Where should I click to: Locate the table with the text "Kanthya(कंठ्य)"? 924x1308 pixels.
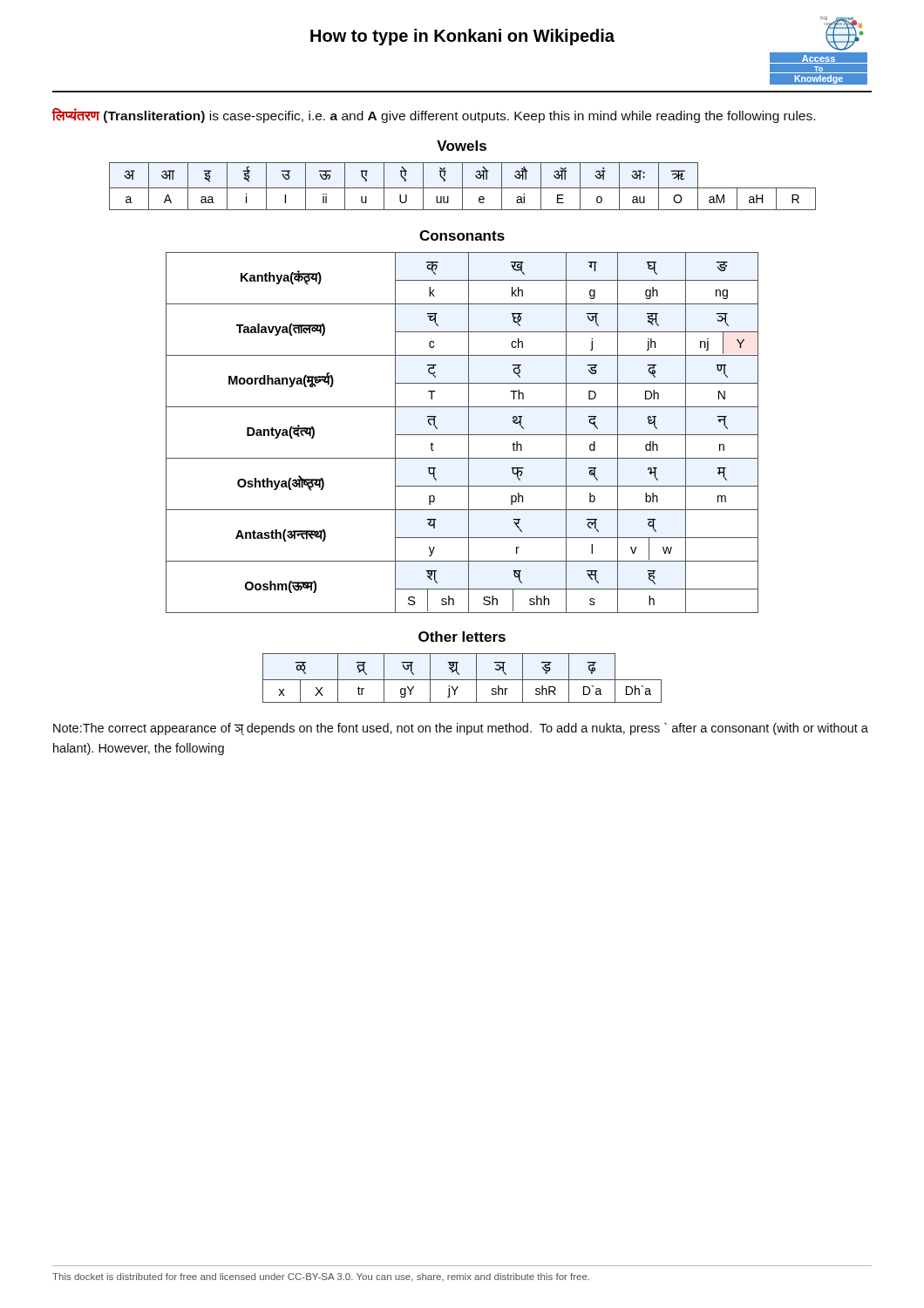point(462,432)
